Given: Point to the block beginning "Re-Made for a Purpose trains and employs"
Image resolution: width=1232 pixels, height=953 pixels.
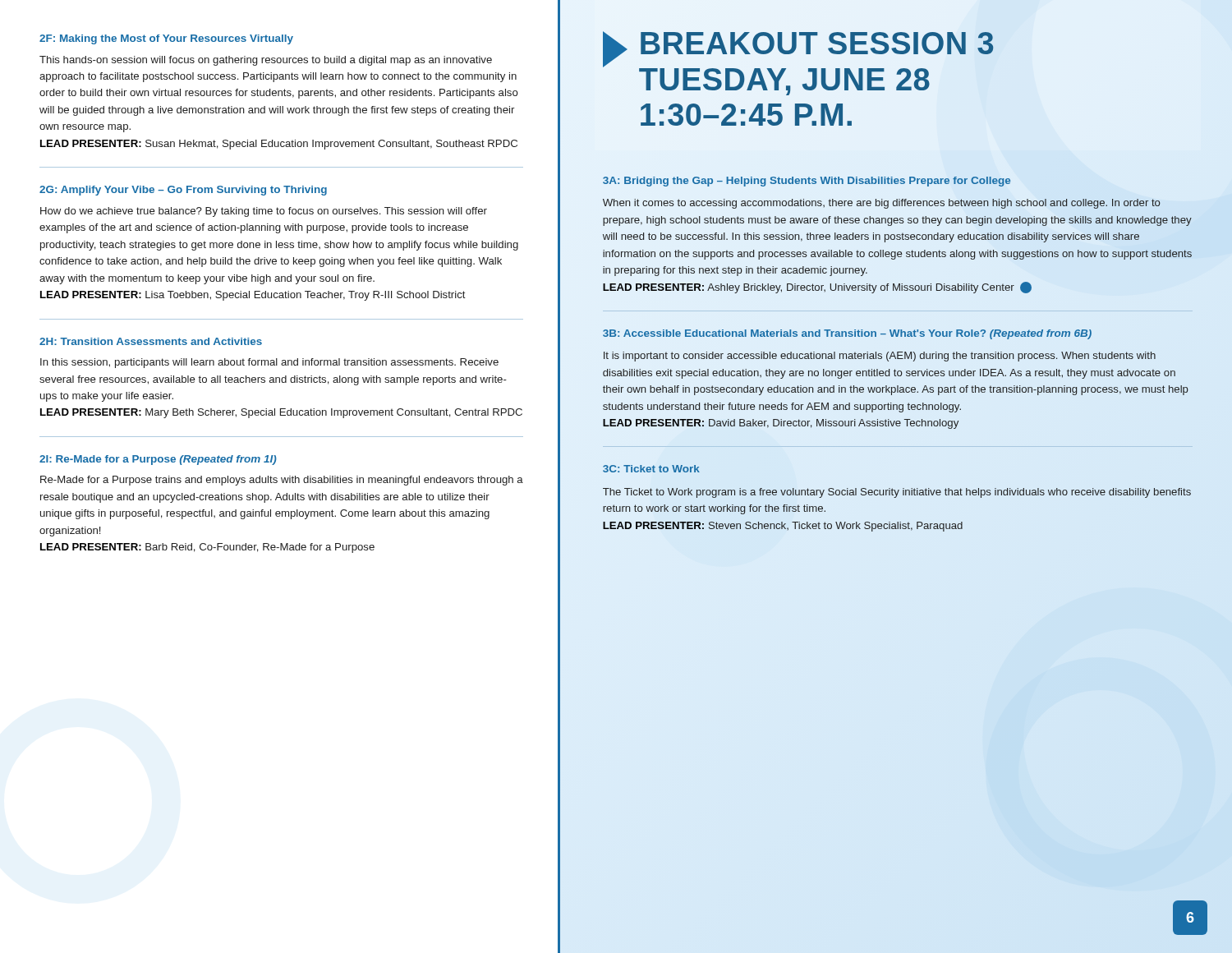Looking at the screenshot, I should (281, 513).
